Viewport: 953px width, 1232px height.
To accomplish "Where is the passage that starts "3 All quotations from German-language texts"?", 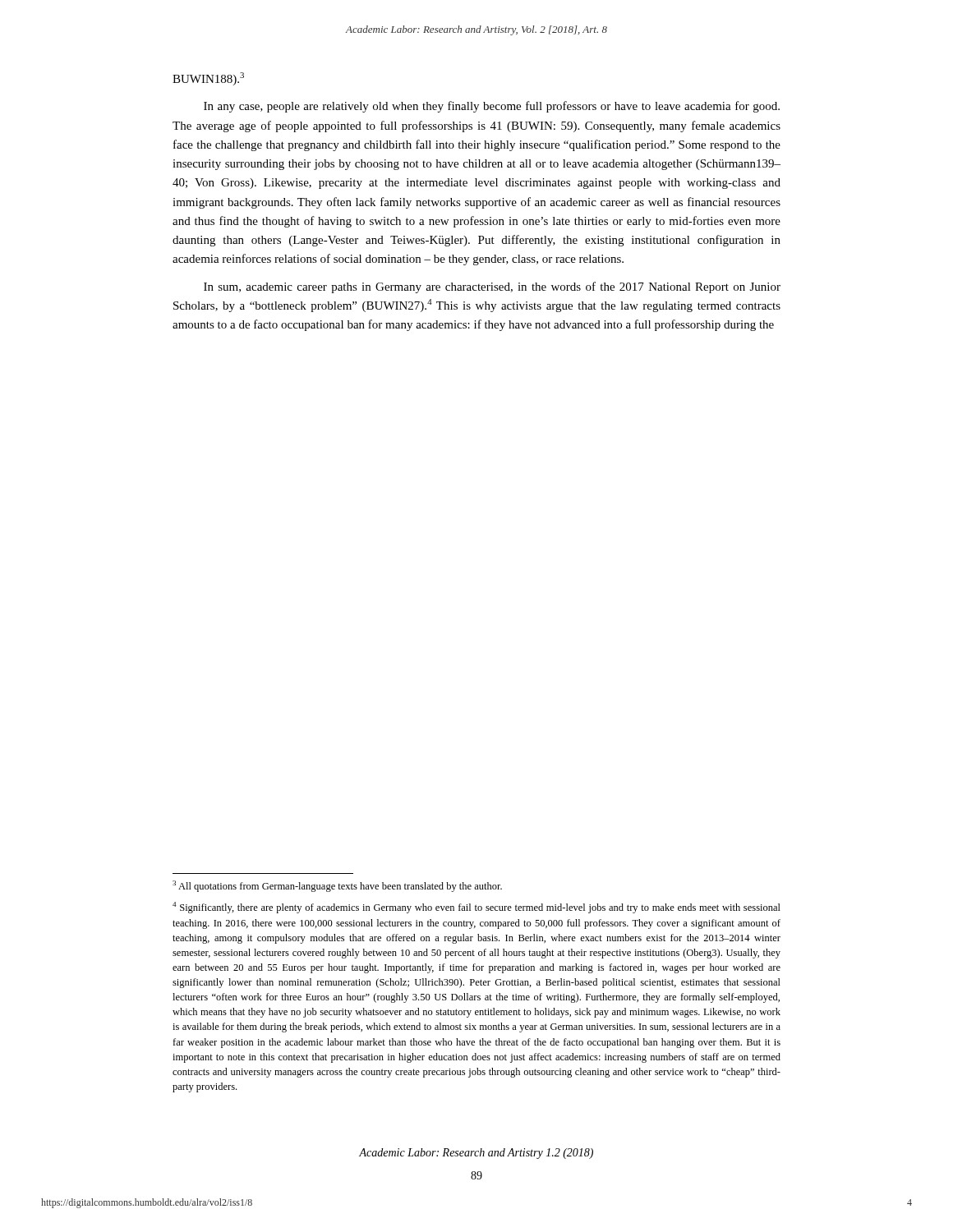I will coord(476,886).
